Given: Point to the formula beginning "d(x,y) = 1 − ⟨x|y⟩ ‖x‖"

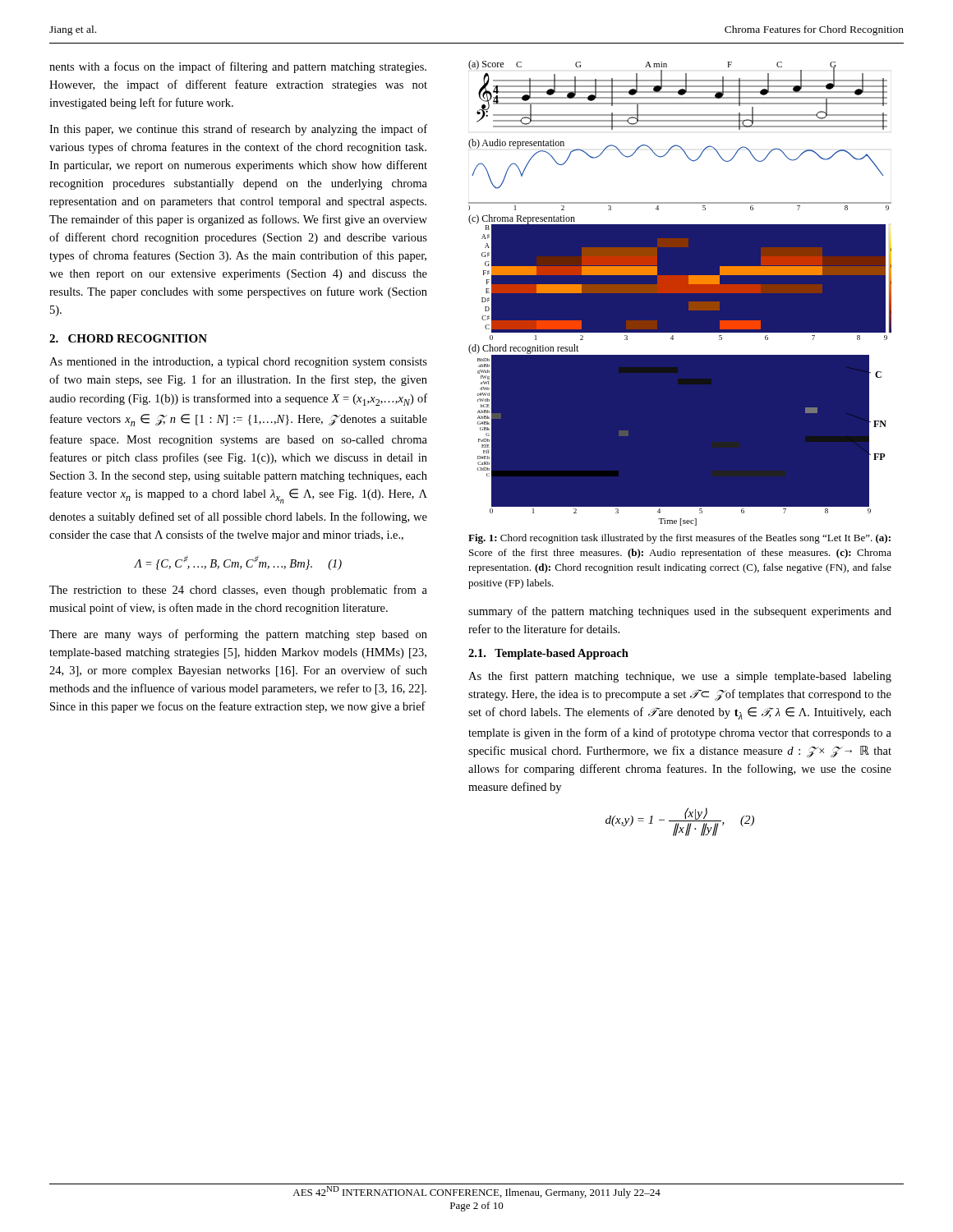Looking at the screenshot, I should point(680,821).
